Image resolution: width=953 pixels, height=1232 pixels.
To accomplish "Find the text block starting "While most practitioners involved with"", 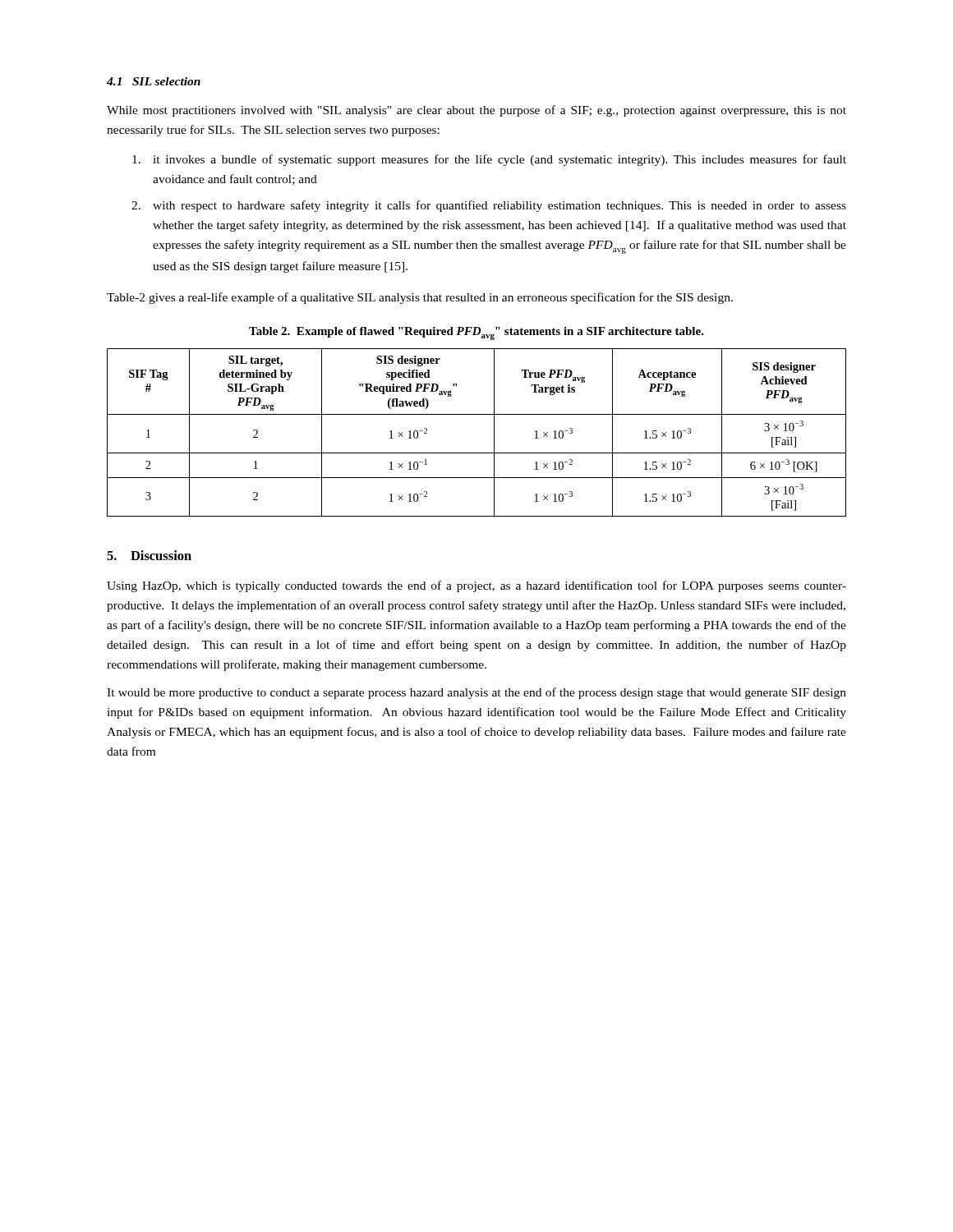I will [476, 120].
